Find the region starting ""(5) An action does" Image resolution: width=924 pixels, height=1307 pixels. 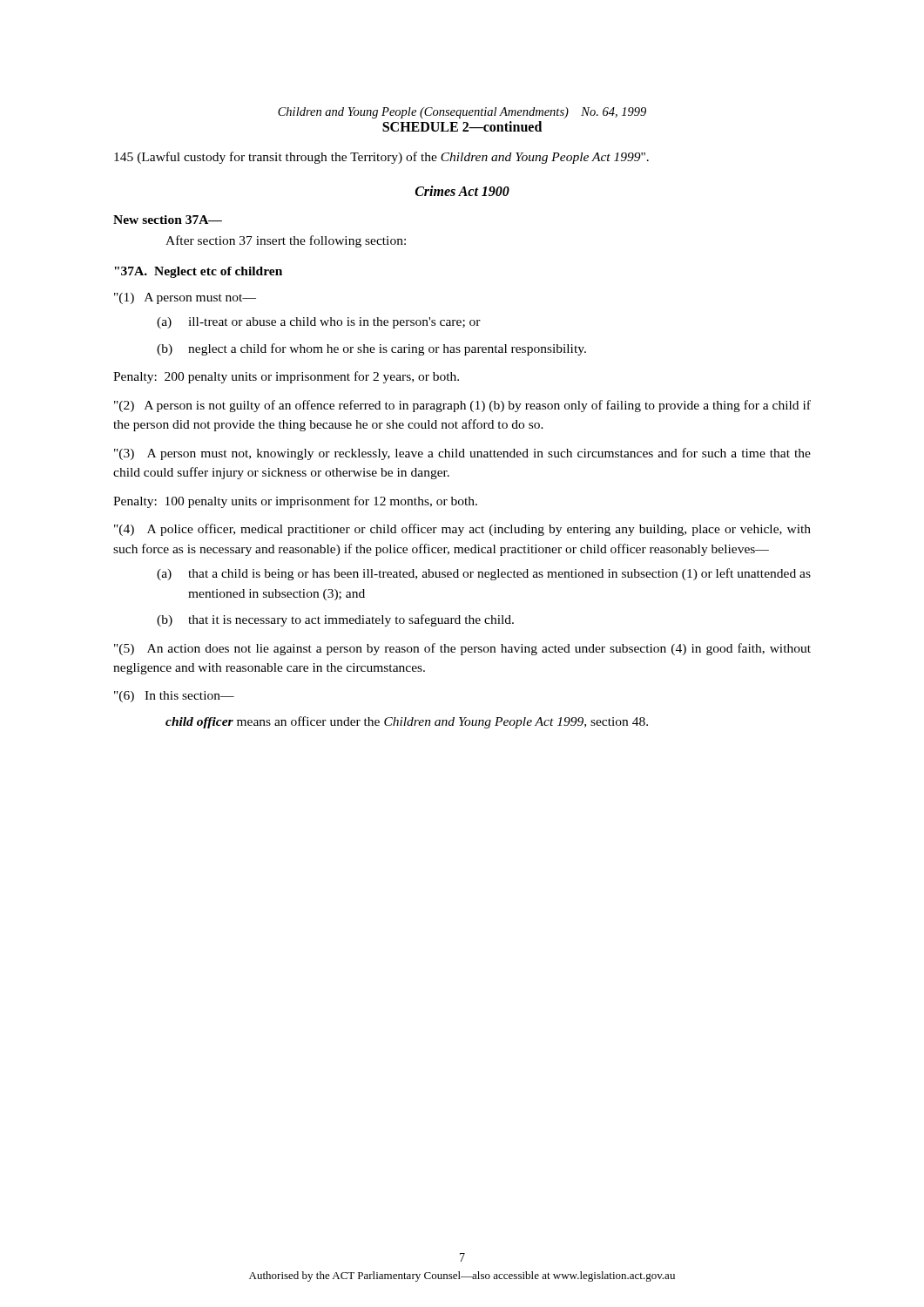[x=462, y=657]
